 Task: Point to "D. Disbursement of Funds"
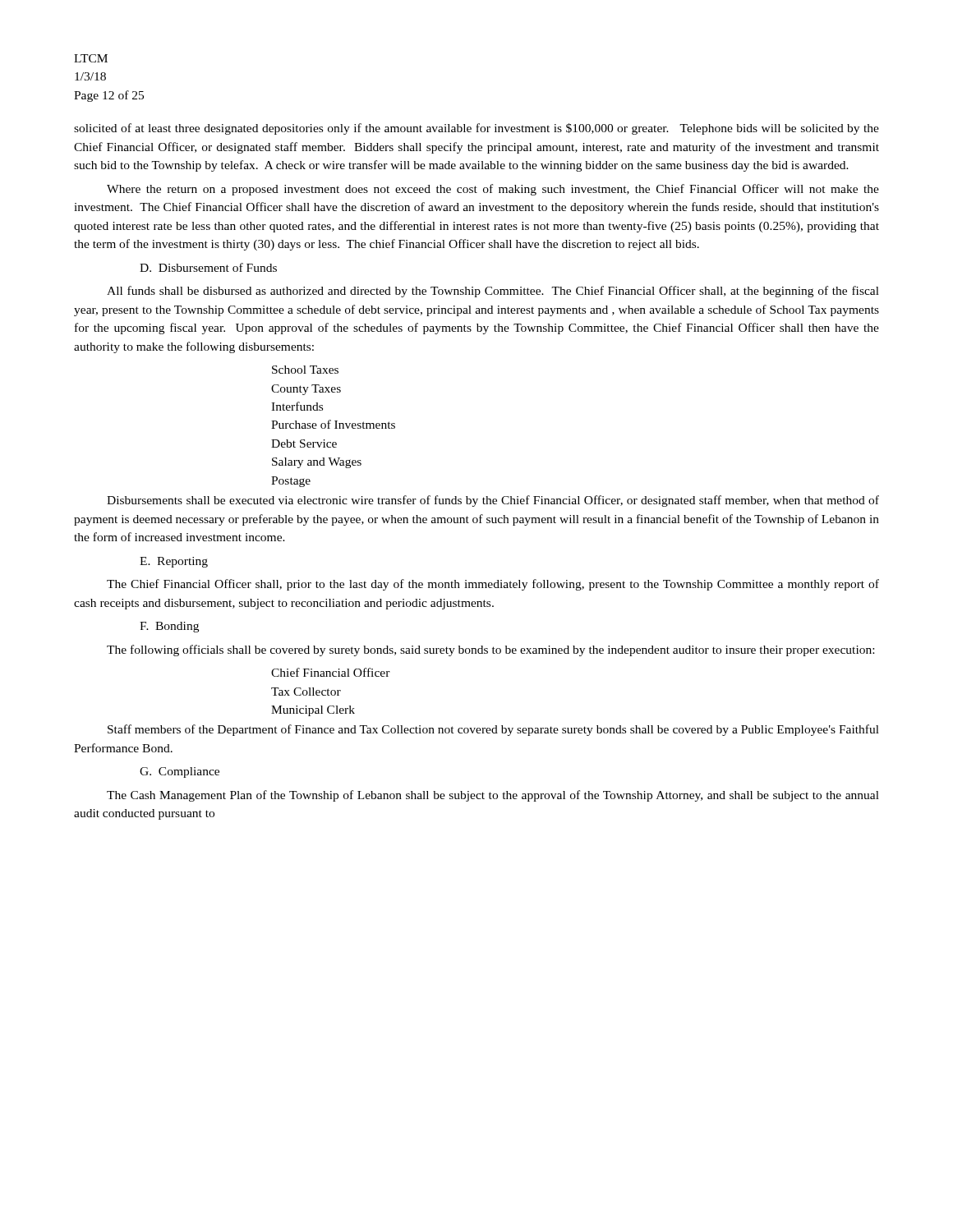[208, 267]
